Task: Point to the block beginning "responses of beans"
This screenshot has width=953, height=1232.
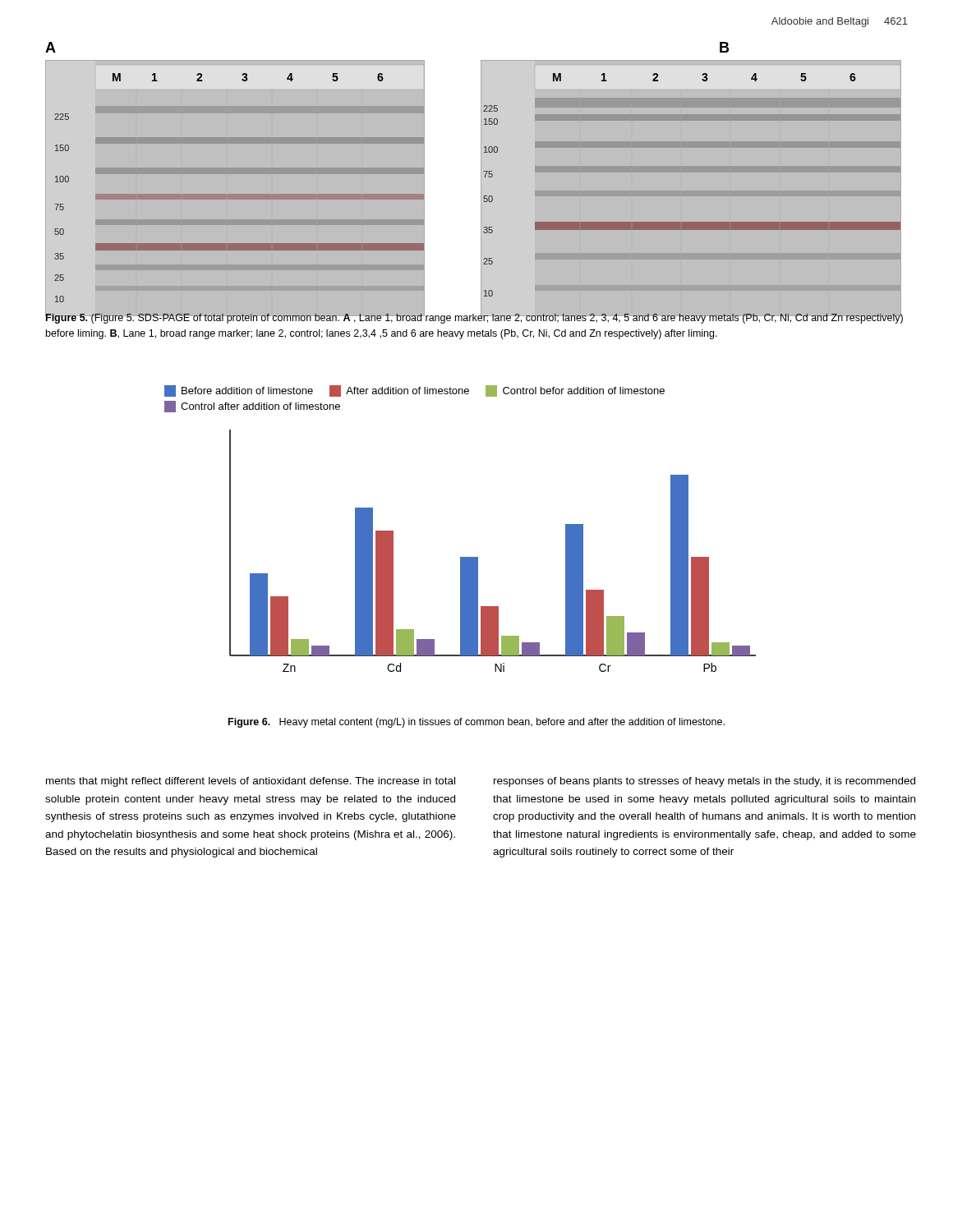Action: click(704, 816)
